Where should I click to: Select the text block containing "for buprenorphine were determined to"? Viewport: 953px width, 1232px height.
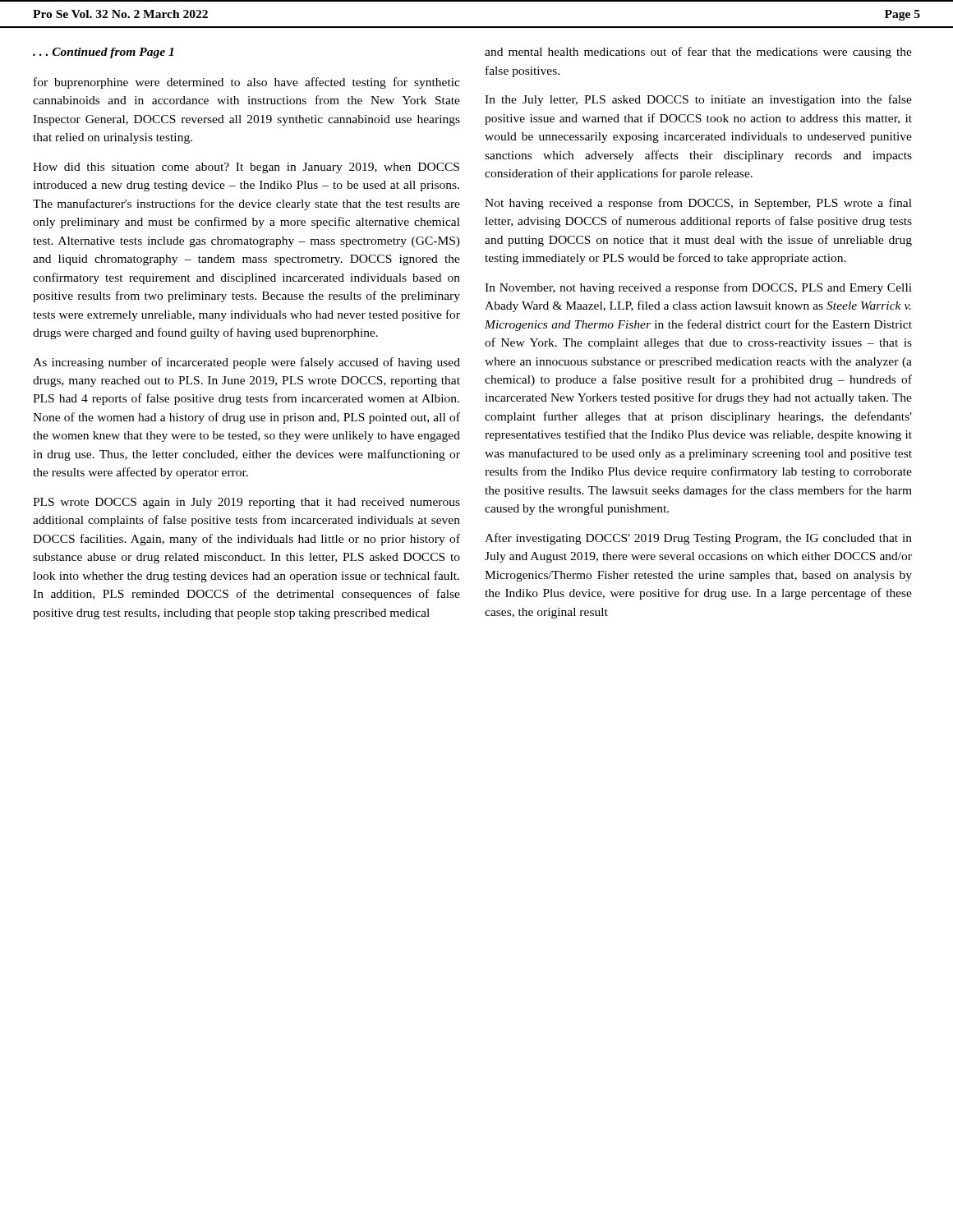tap(246, 110)
